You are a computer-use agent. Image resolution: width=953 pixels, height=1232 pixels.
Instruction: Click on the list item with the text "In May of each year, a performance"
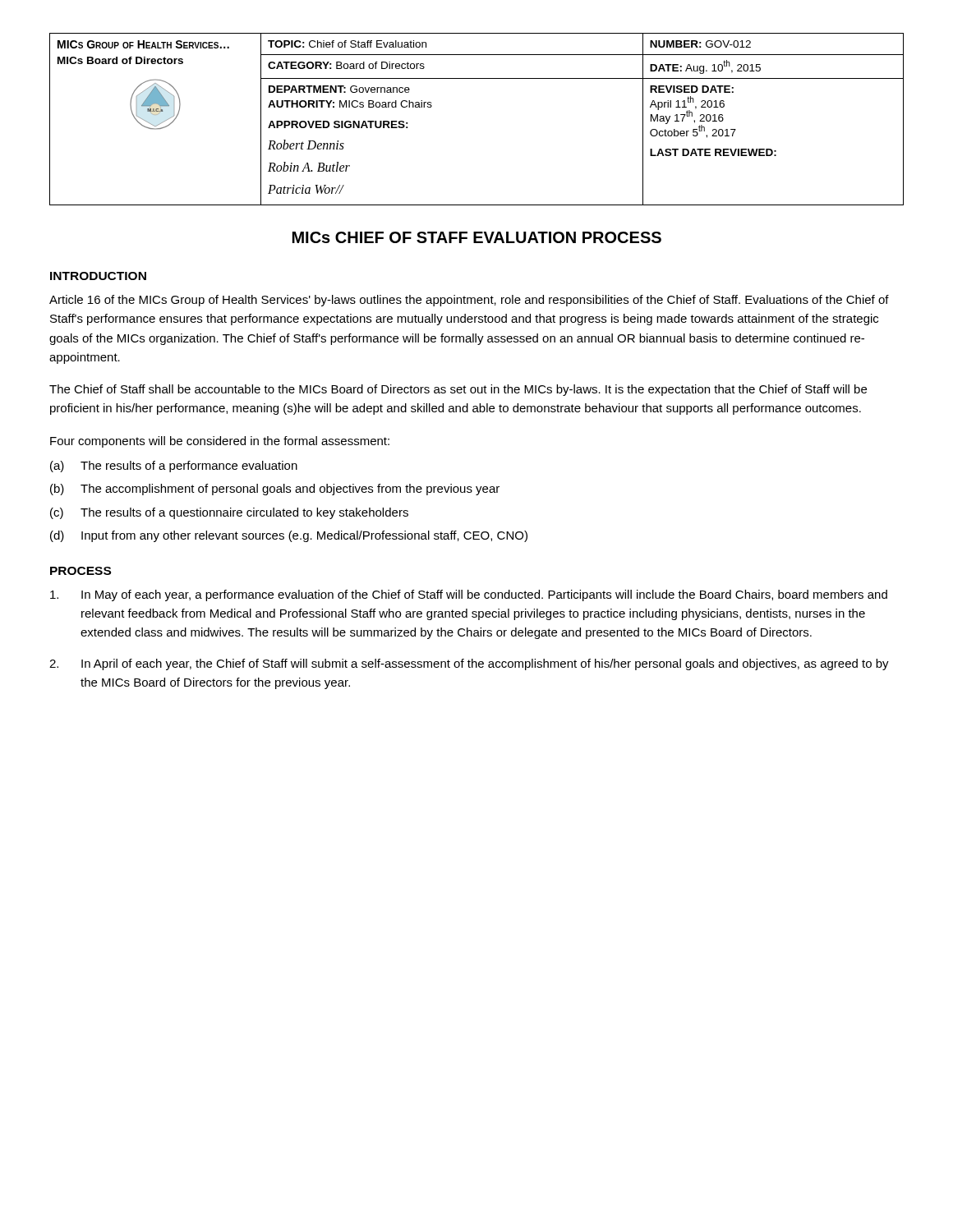tap(476, 613)
